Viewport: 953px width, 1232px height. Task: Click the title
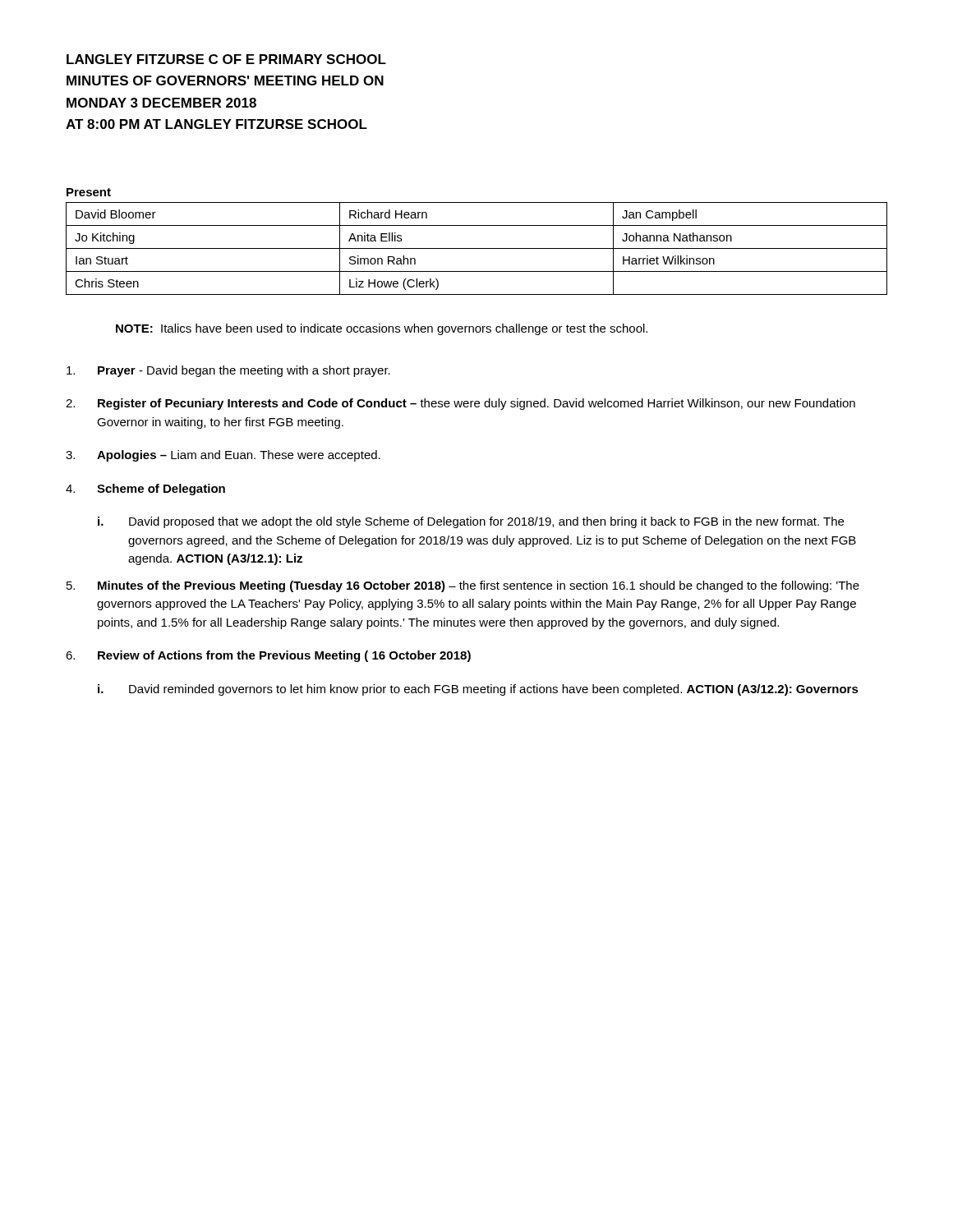click(x=476, y=93)
